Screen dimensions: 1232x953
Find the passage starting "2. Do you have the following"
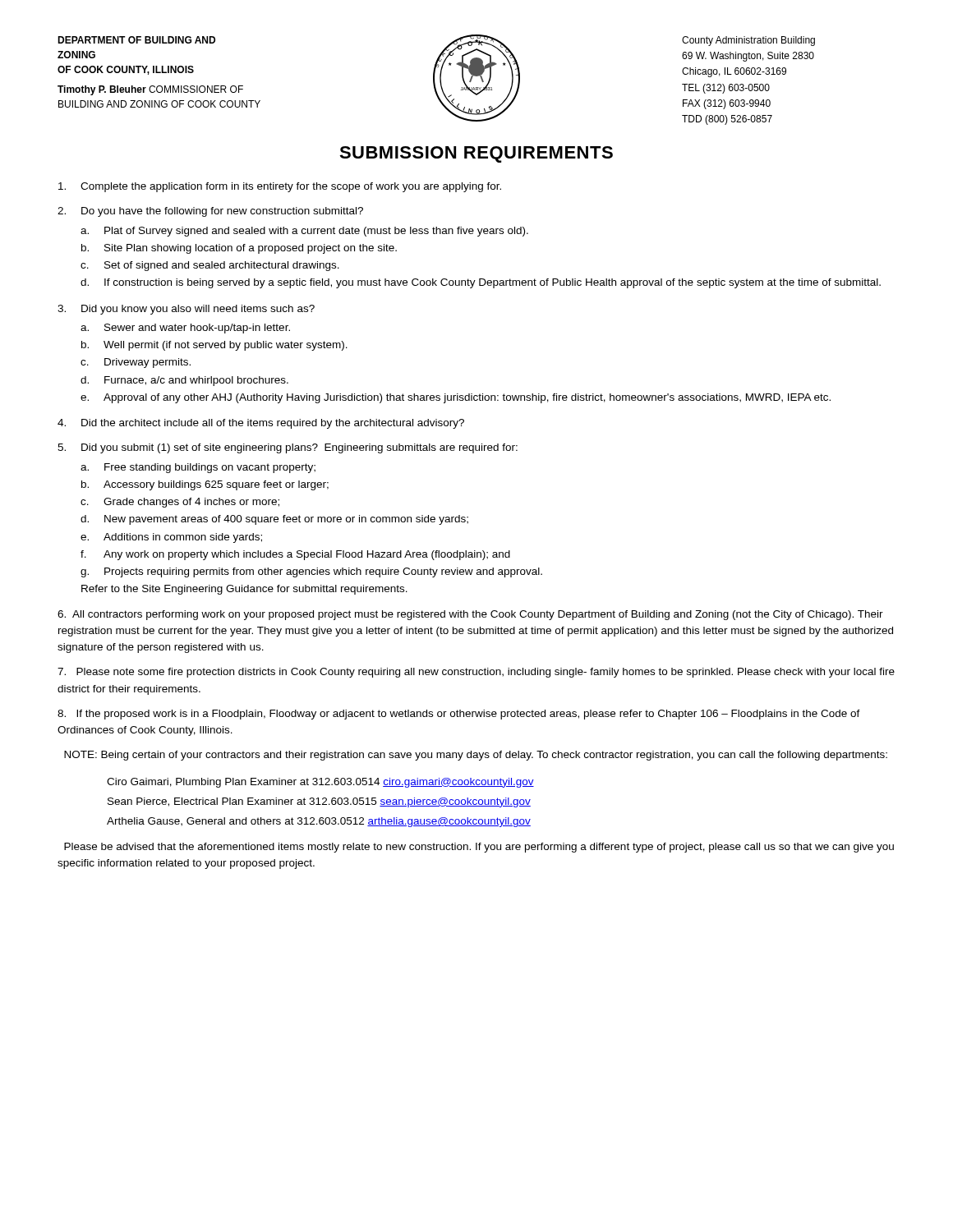click(210, 212)
